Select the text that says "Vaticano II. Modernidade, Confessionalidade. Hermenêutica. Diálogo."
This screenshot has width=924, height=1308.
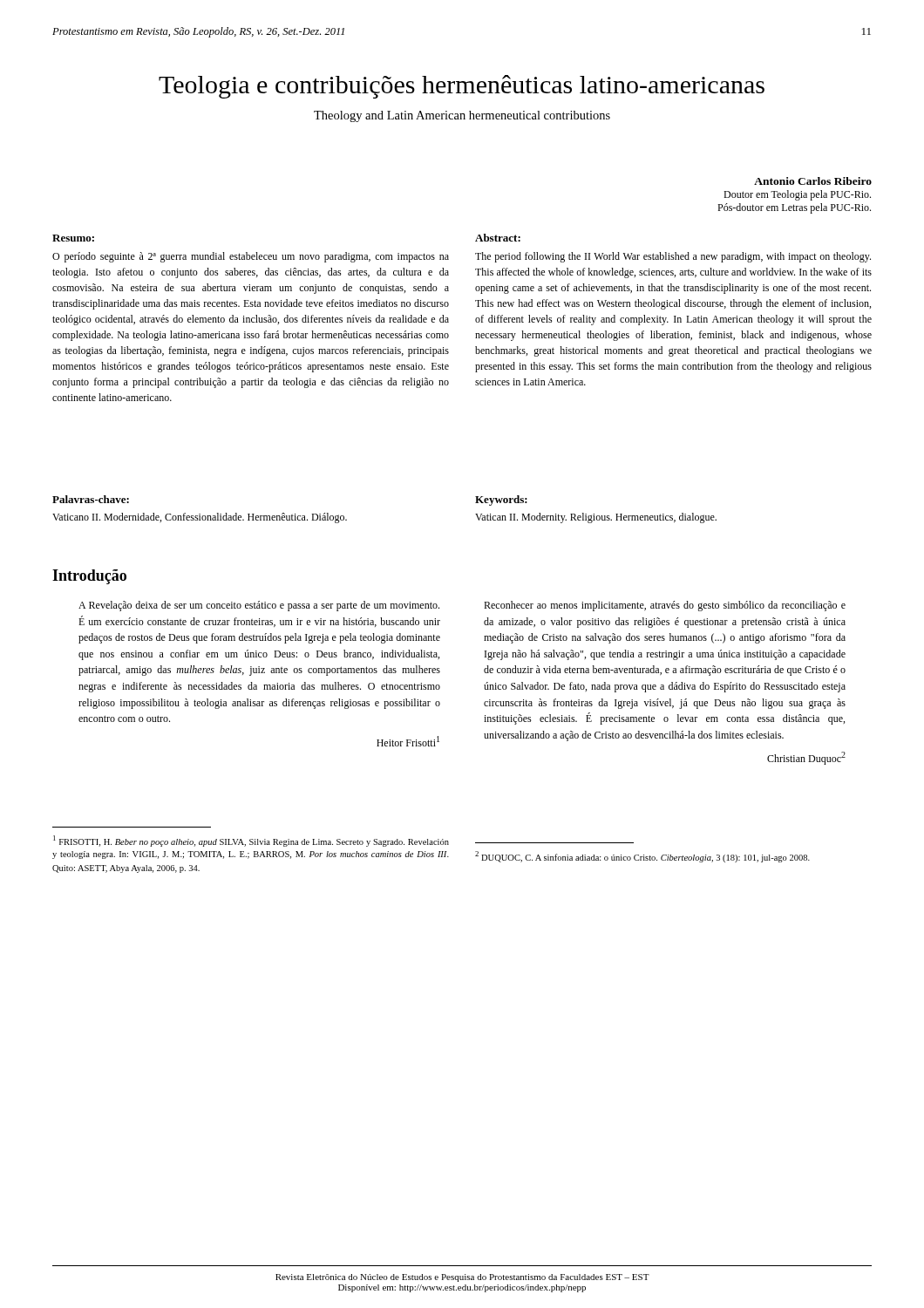200,517
